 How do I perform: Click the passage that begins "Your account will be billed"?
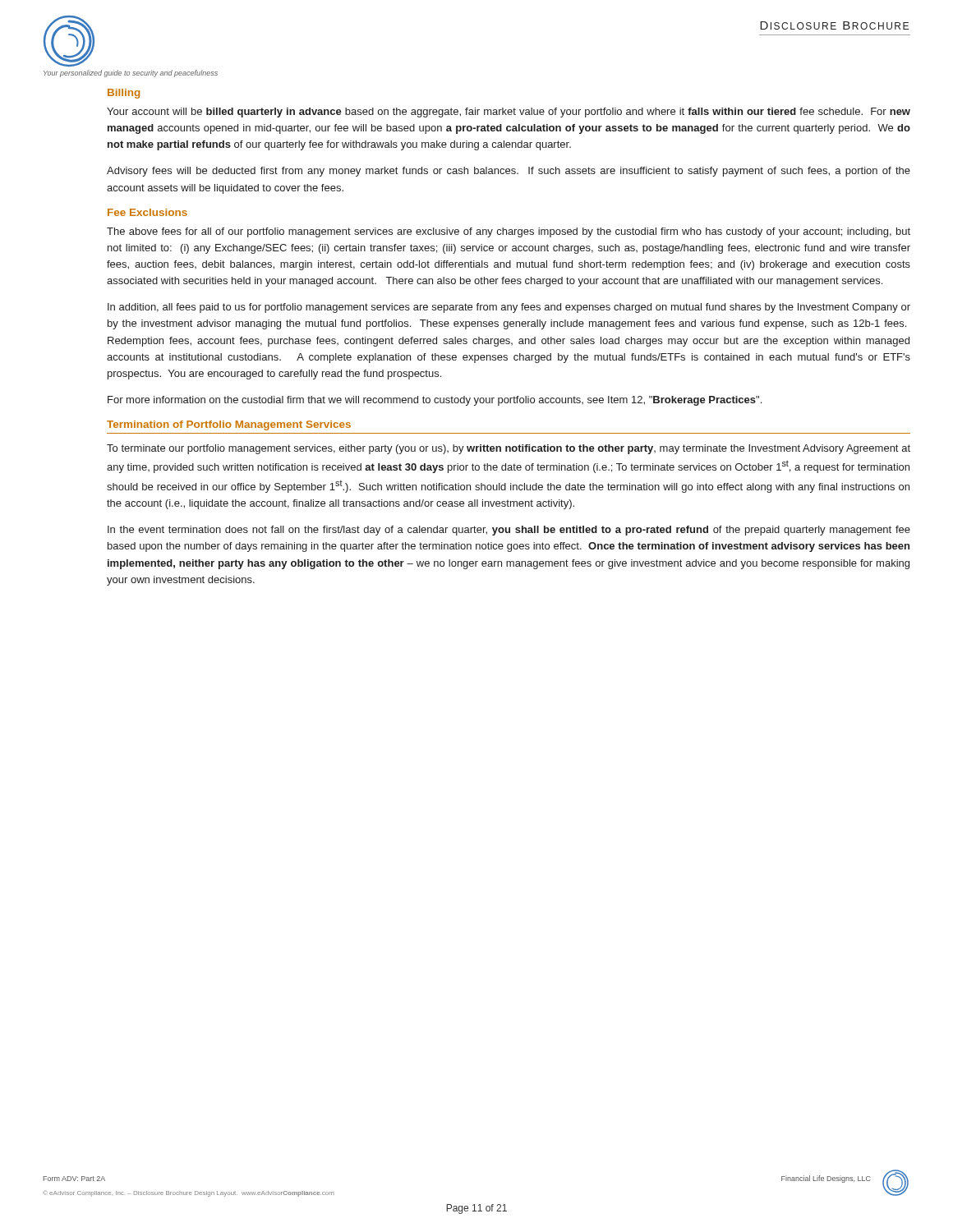(x=509, y=128)
